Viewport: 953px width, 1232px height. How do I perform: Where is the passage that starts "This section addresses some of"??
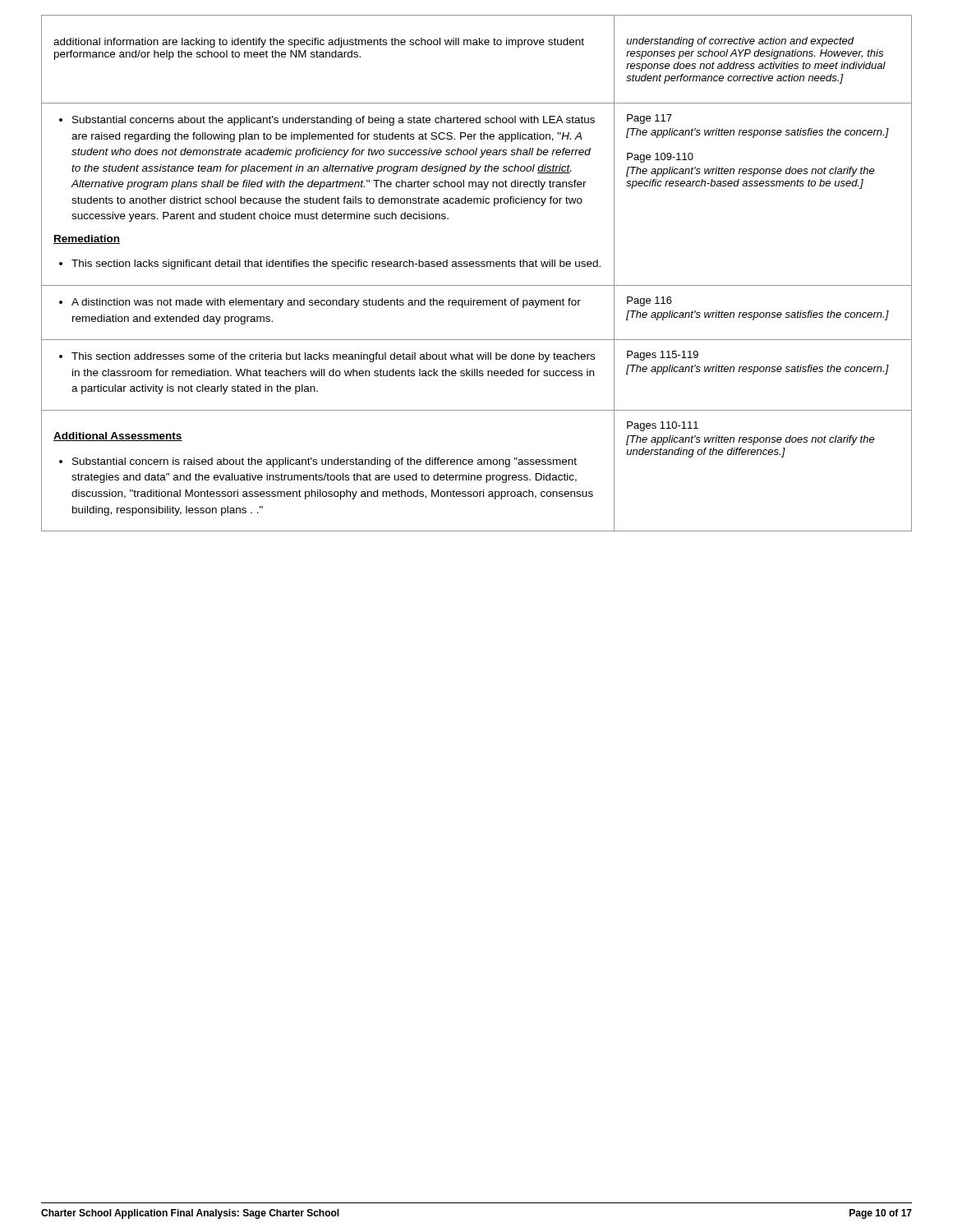[x=328, y=372]
